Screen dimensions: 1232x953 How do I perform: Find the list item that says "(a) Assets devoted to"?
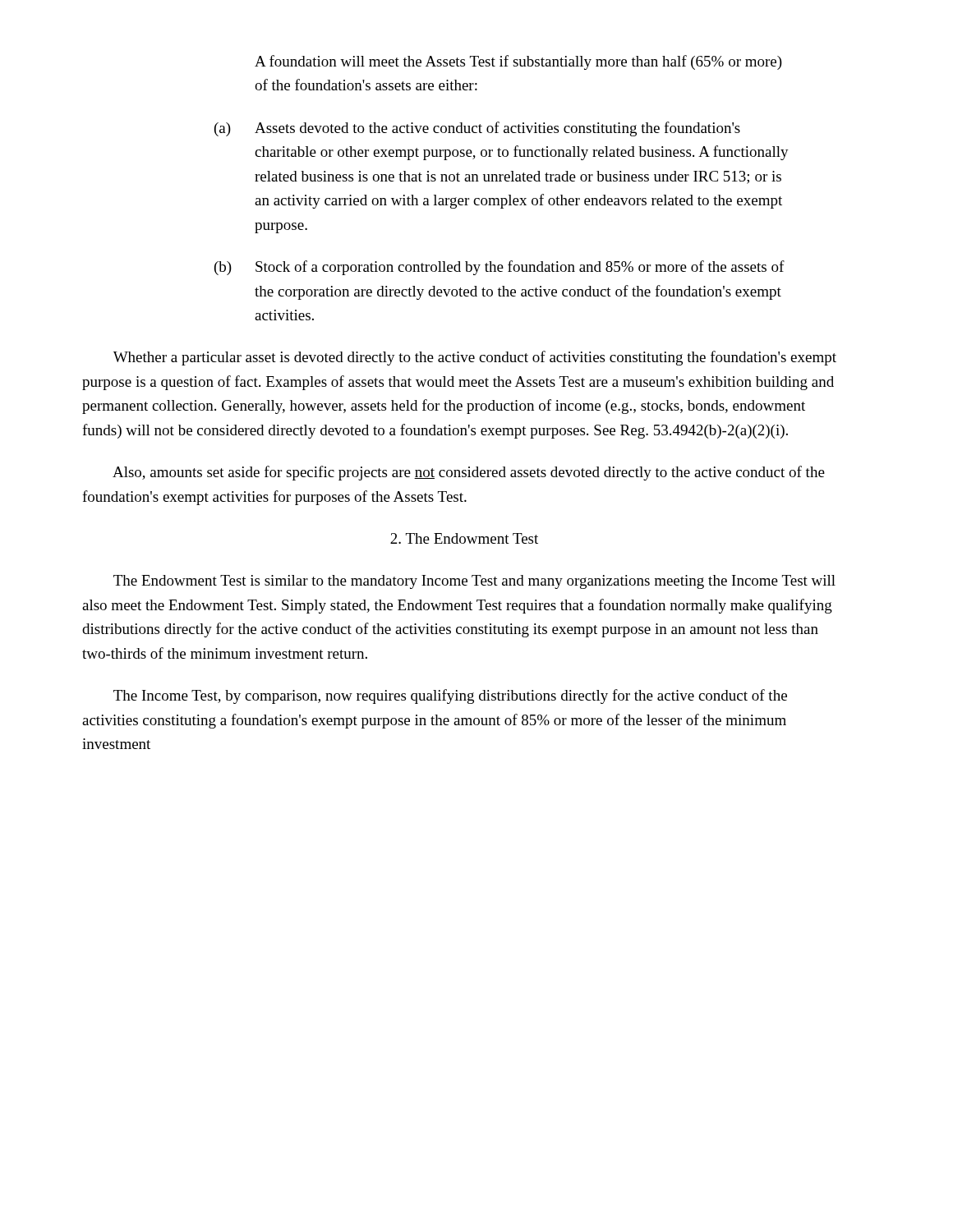point(505,176)
